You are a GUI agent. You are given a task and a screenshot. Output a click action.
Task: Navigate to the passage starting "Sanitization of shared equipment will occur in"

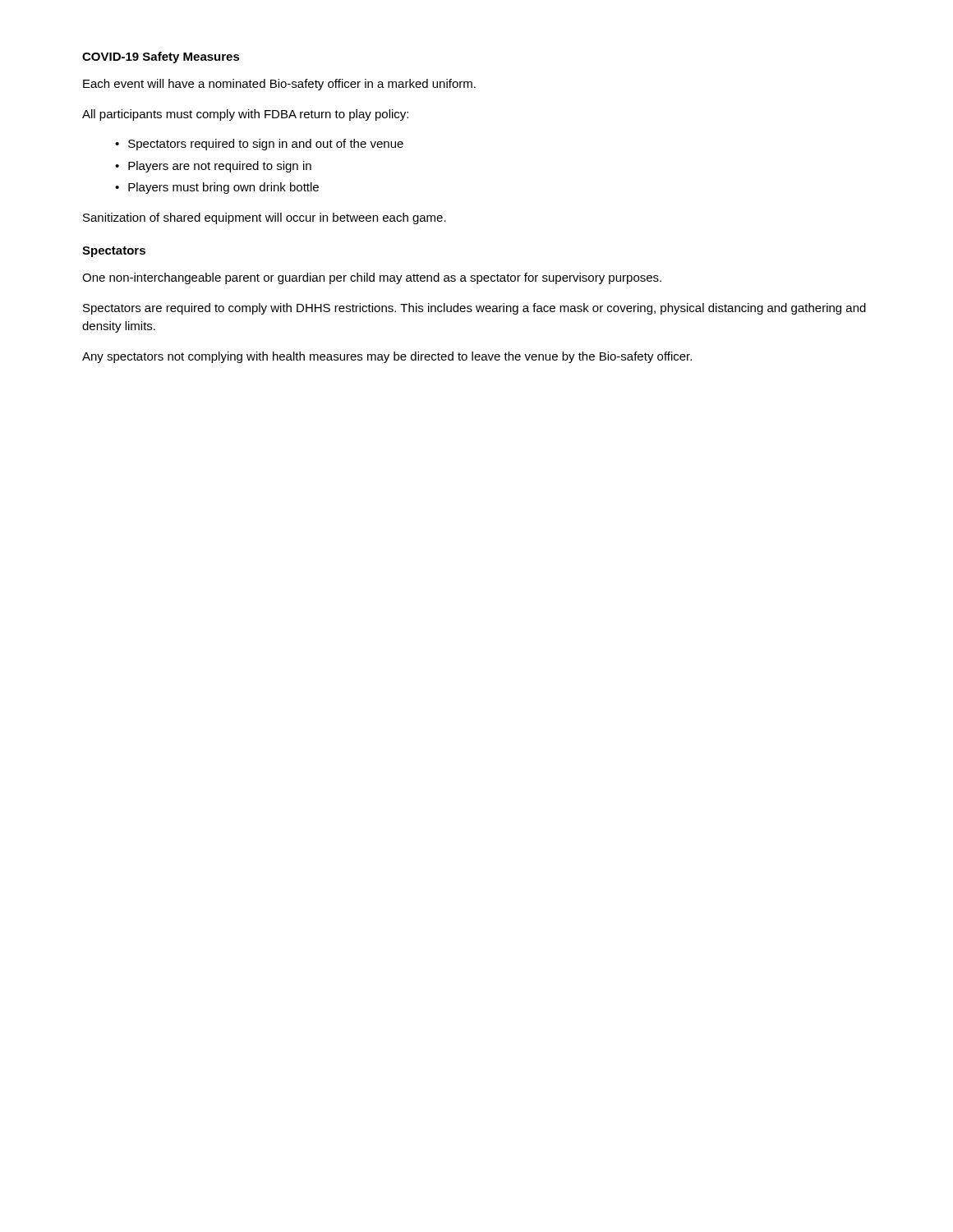tap(264, 217)
